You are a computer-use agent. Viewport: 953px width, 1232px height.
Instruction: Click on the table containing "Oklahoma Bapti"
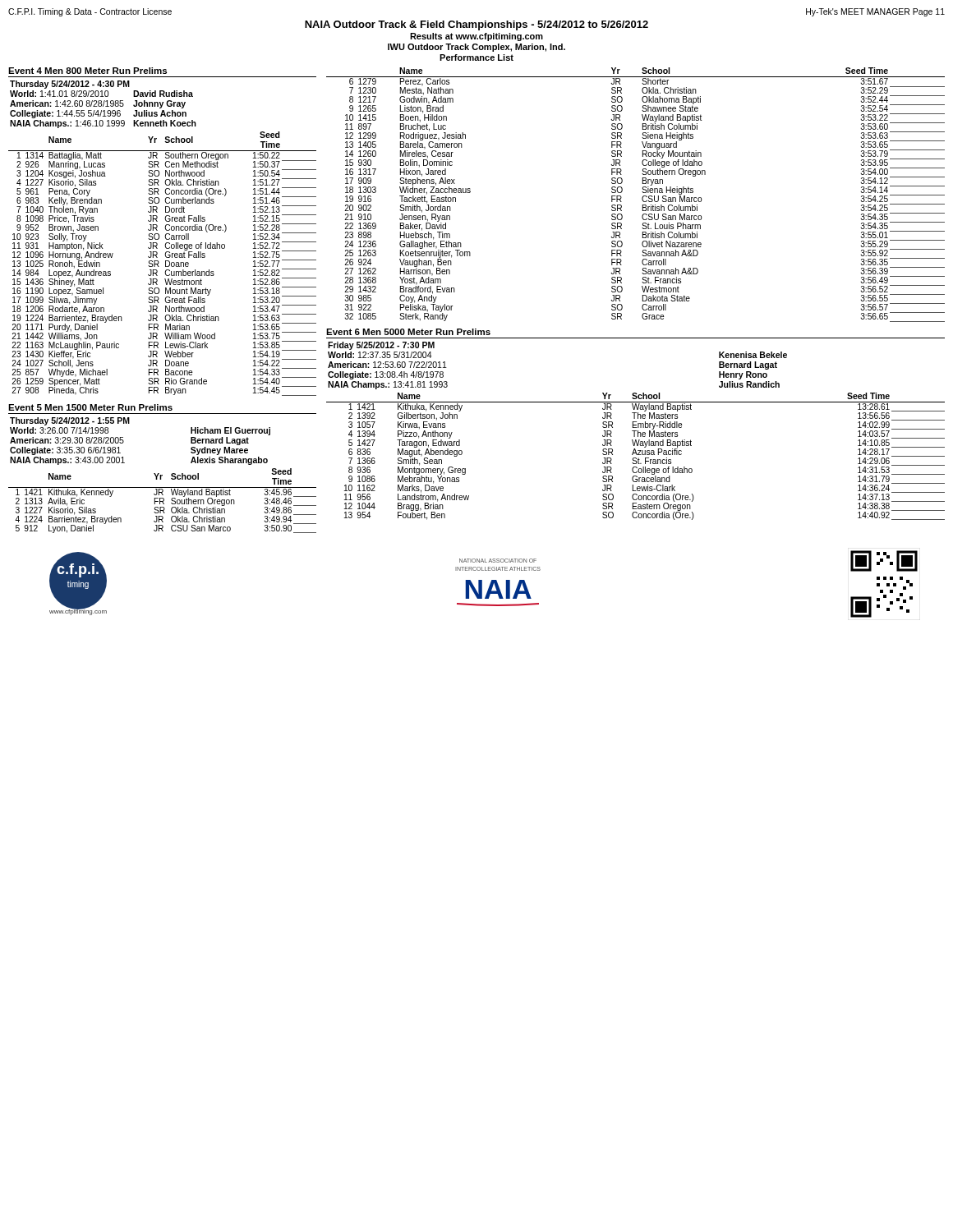tap(635, 194)
